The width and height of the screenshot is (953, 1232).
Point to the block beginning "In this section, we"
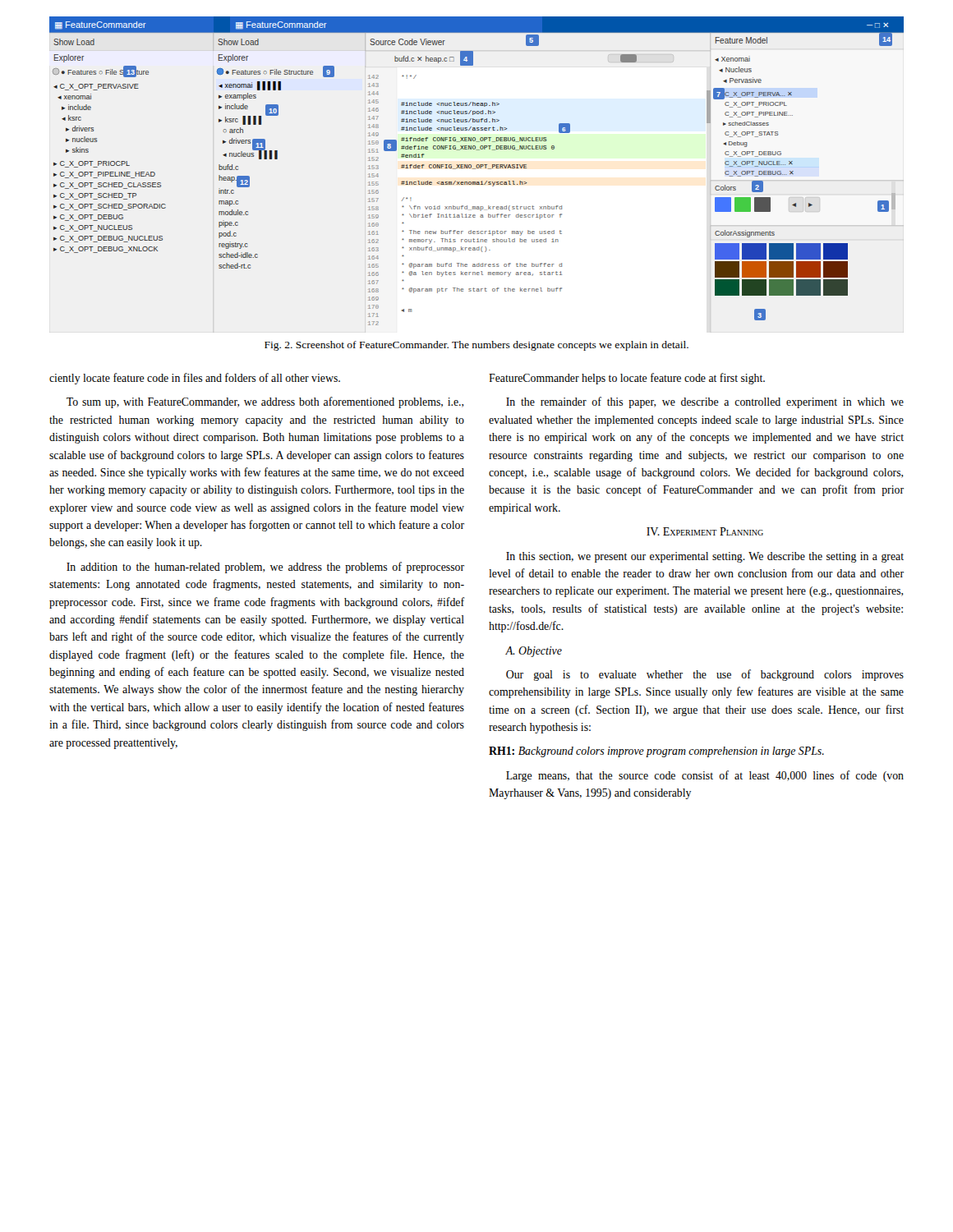pos(696,591)
